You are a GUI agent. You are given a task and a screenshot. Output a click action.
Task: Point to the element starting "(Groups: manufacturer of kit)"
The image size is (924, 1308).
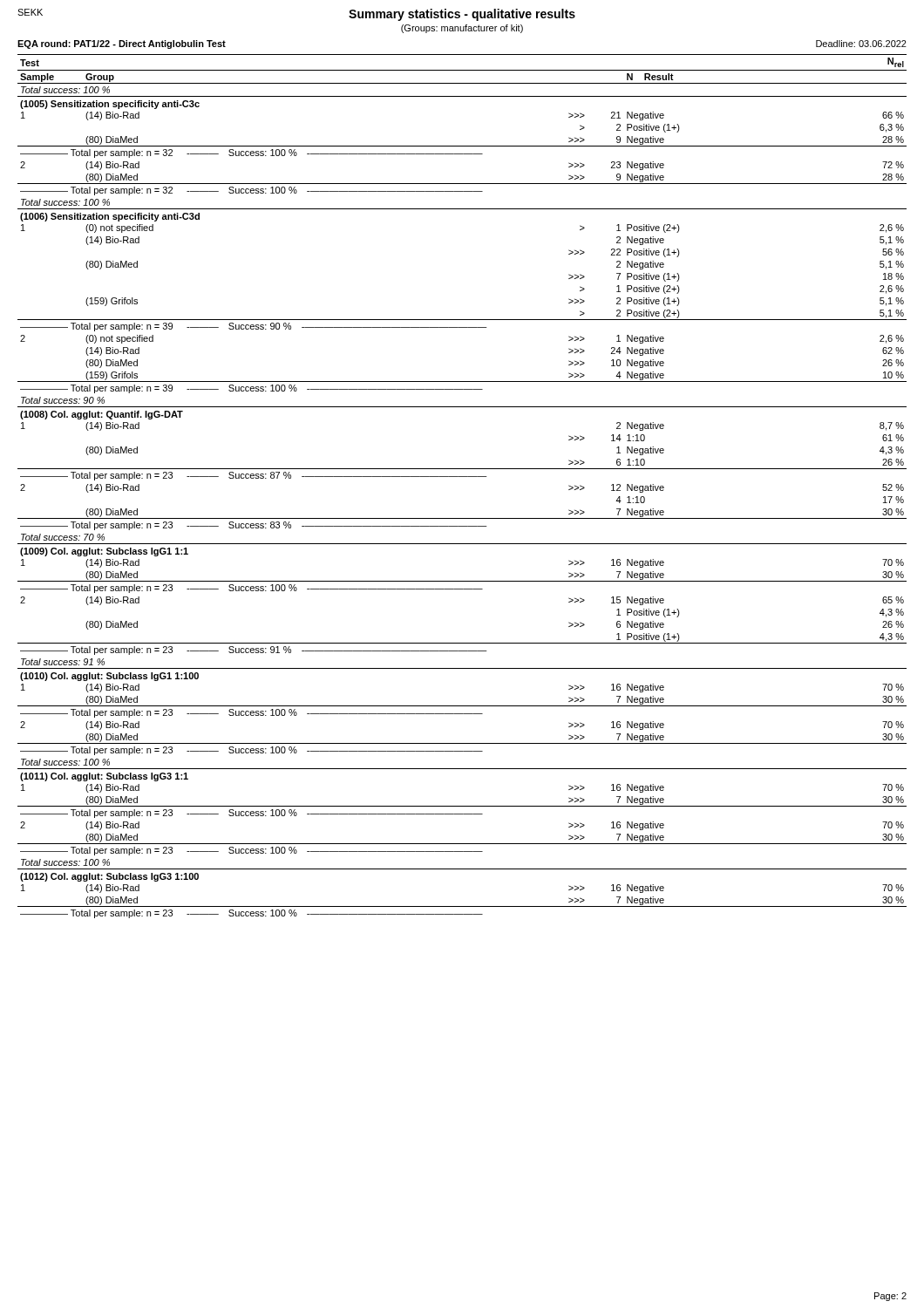tap(462, 28)
